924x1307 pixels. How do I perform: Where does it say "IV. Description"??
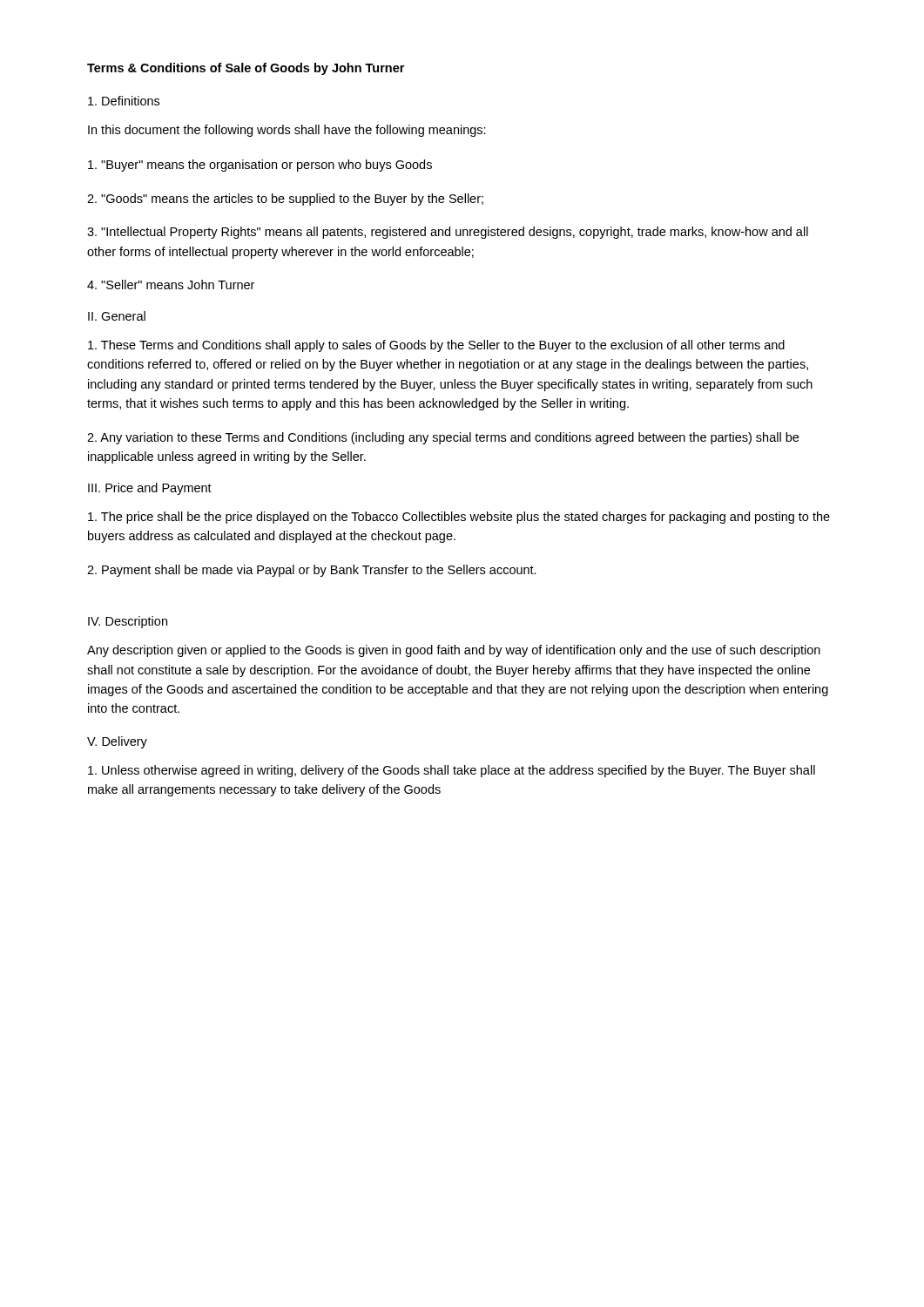tap(128, 621)
